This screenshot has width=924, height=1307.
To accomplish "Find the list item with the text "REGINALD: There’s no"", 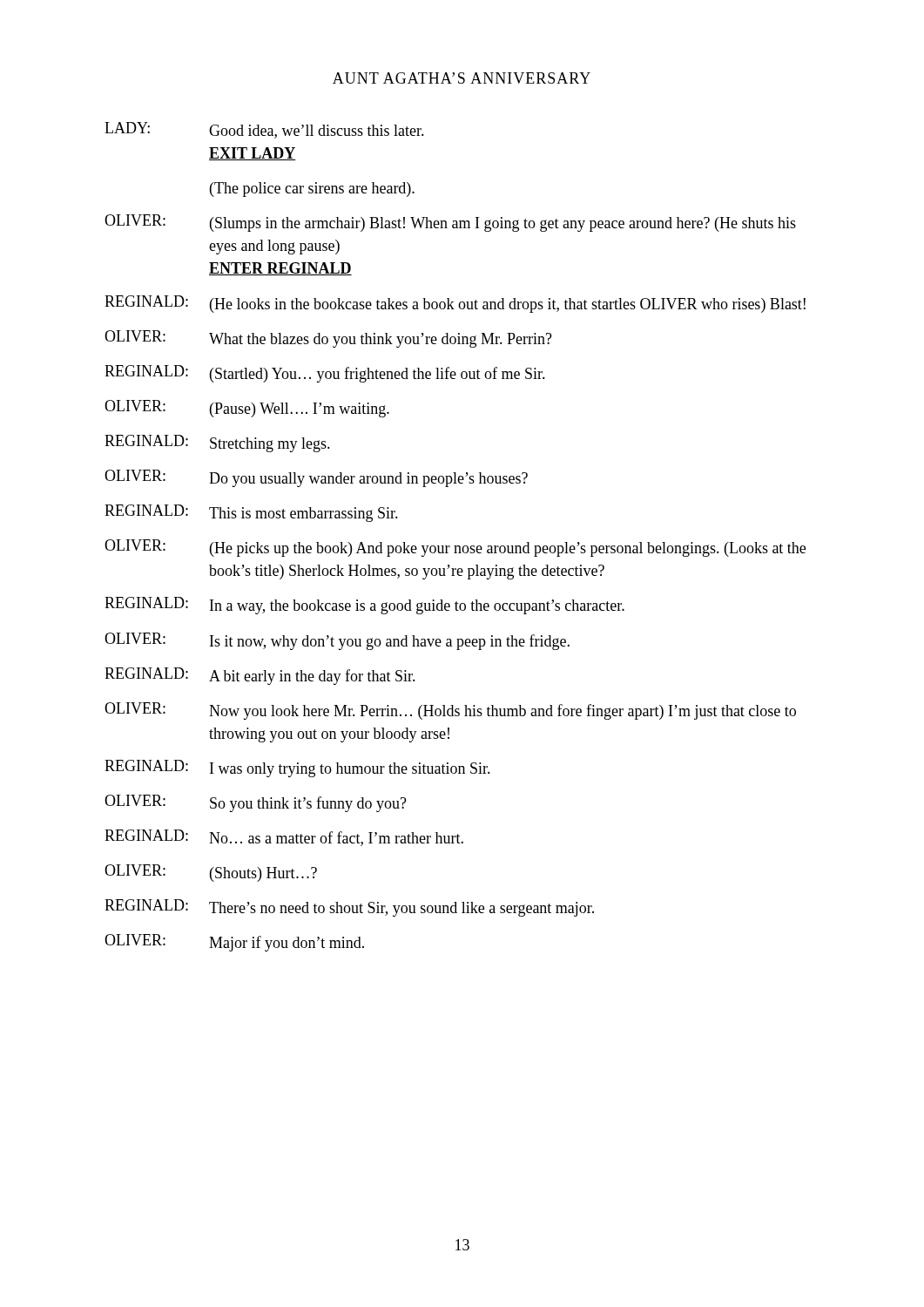I will (x=462, y=908).
